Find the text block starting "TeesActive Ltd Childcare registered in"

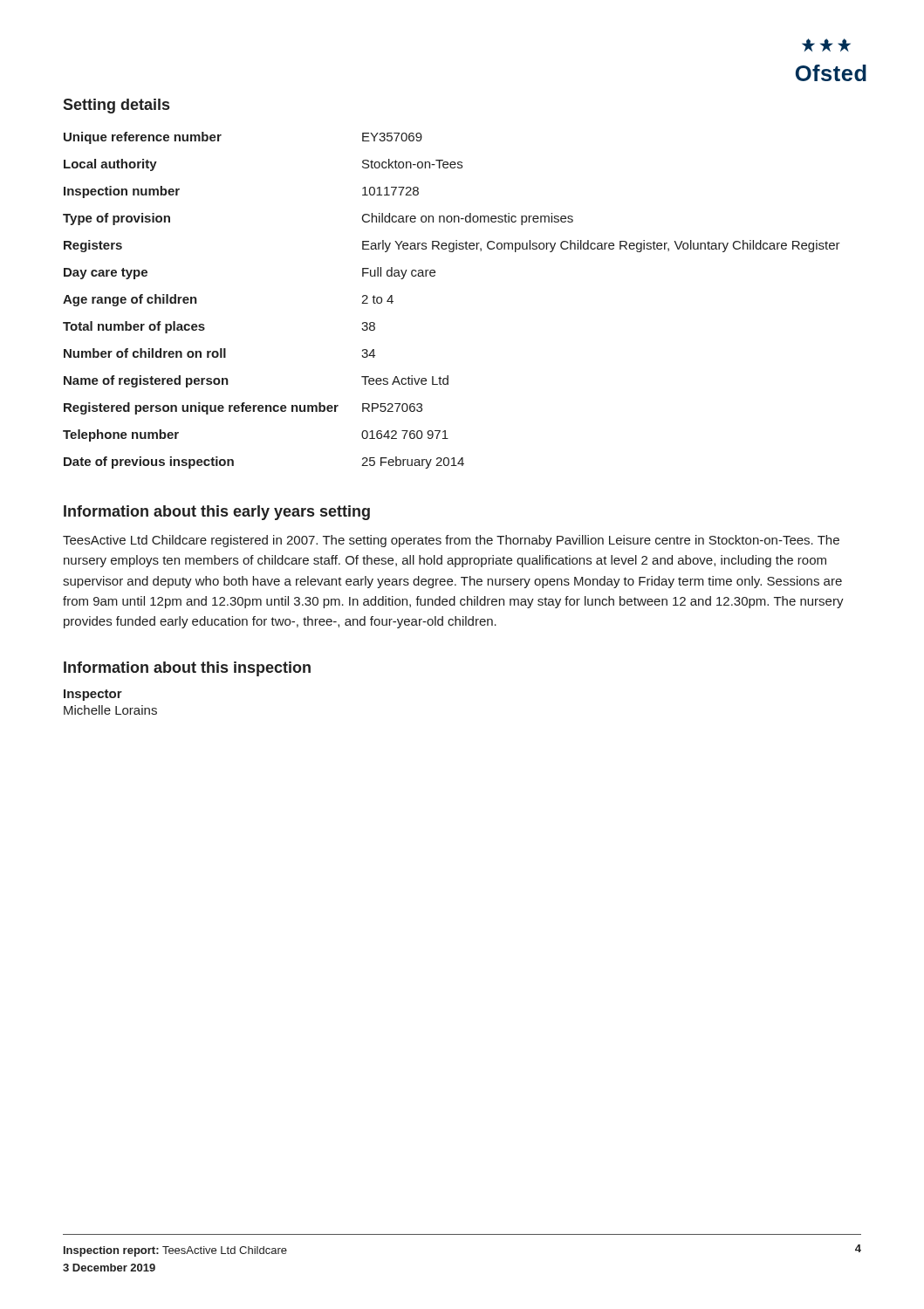[x=453, y=580]
